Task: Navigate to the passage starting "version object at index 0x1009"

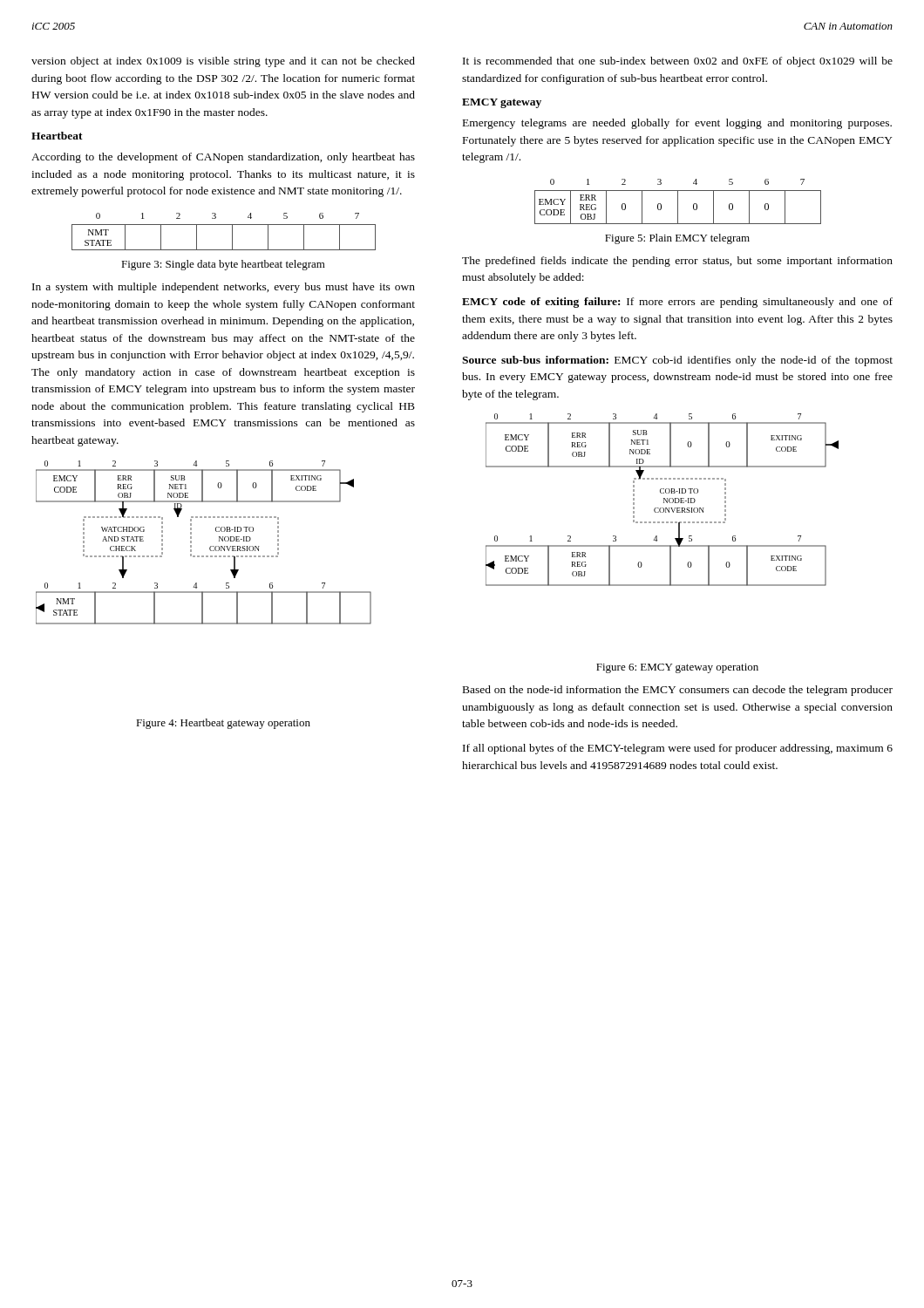Action: (x=223, y=86)
